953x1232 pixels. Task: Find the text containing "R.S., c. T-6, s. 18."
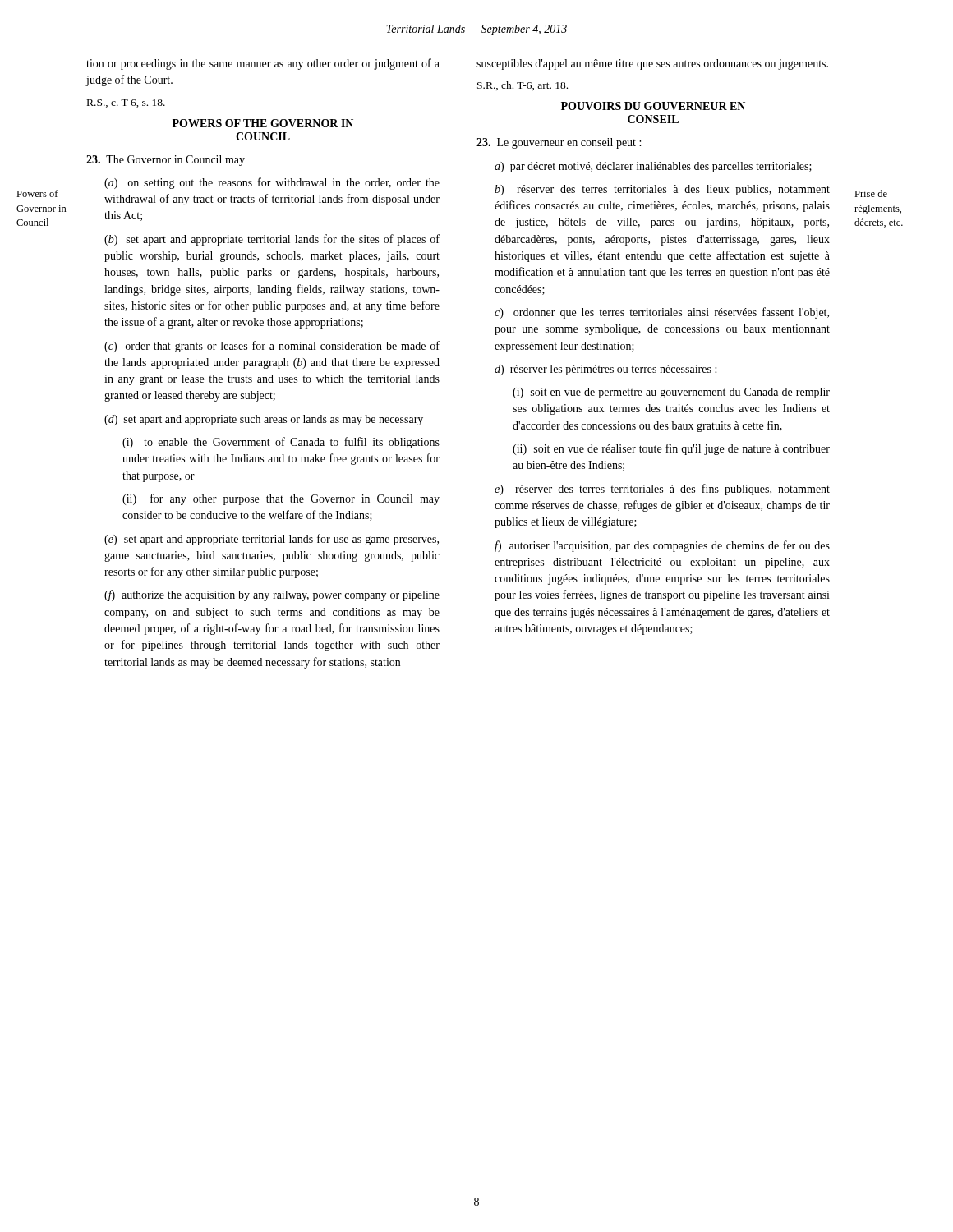pyautogui.click(x=126, y=102)
